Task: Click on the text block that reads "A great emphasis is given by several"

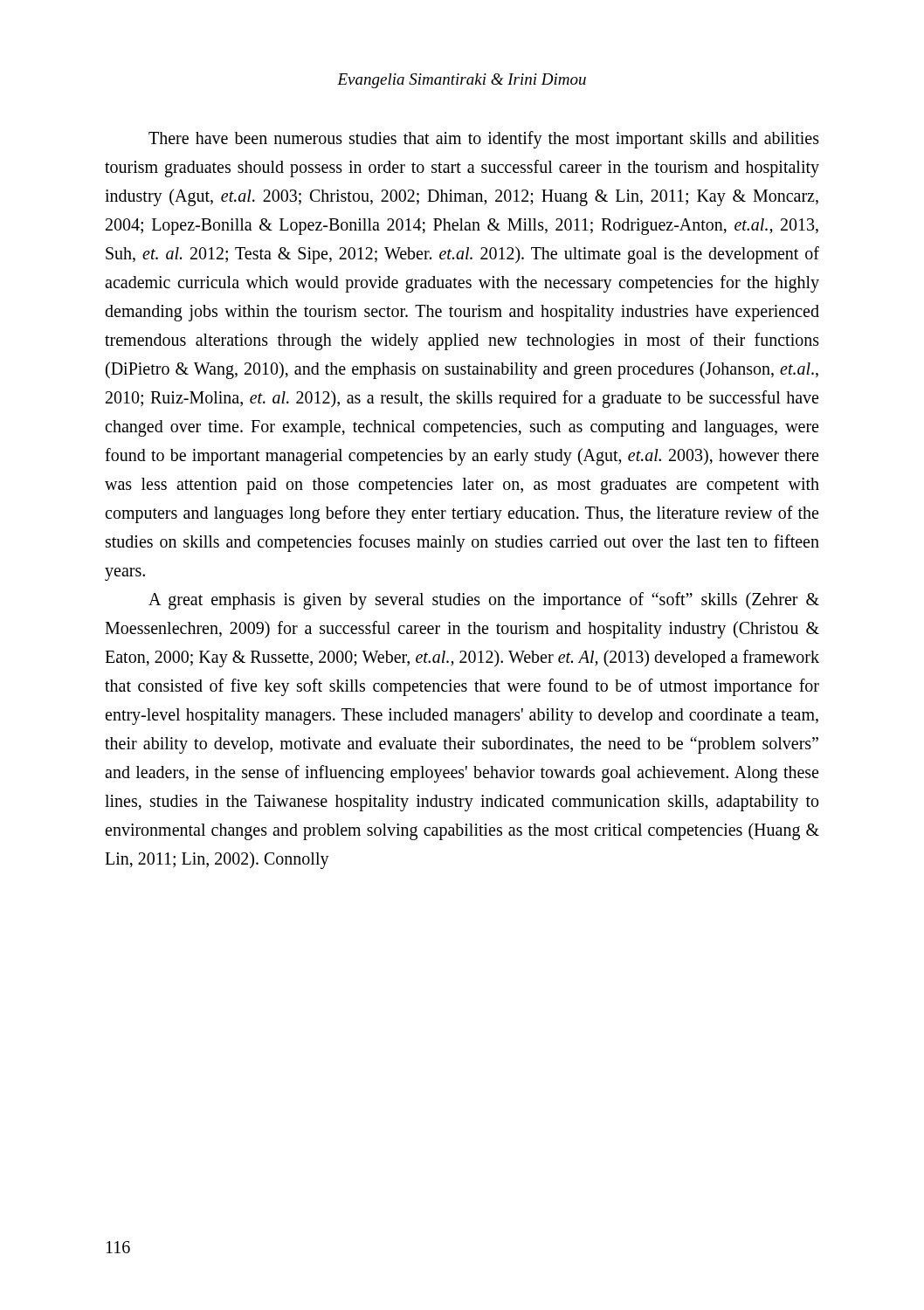Action: pos(462,729)
